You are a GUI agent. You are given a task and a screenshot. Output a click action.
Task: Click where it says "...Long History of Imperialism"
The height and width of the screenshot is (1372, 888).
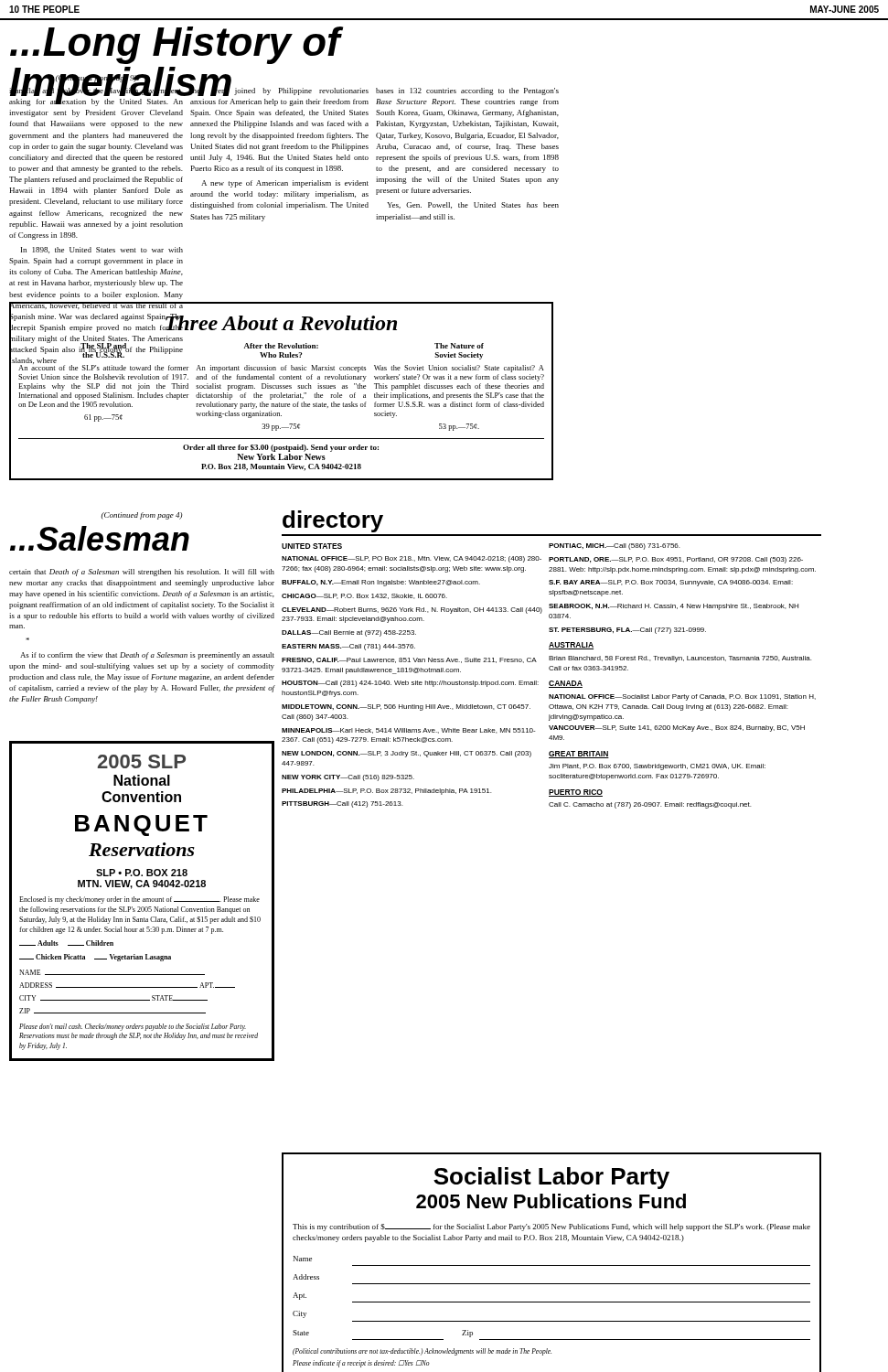175,62
